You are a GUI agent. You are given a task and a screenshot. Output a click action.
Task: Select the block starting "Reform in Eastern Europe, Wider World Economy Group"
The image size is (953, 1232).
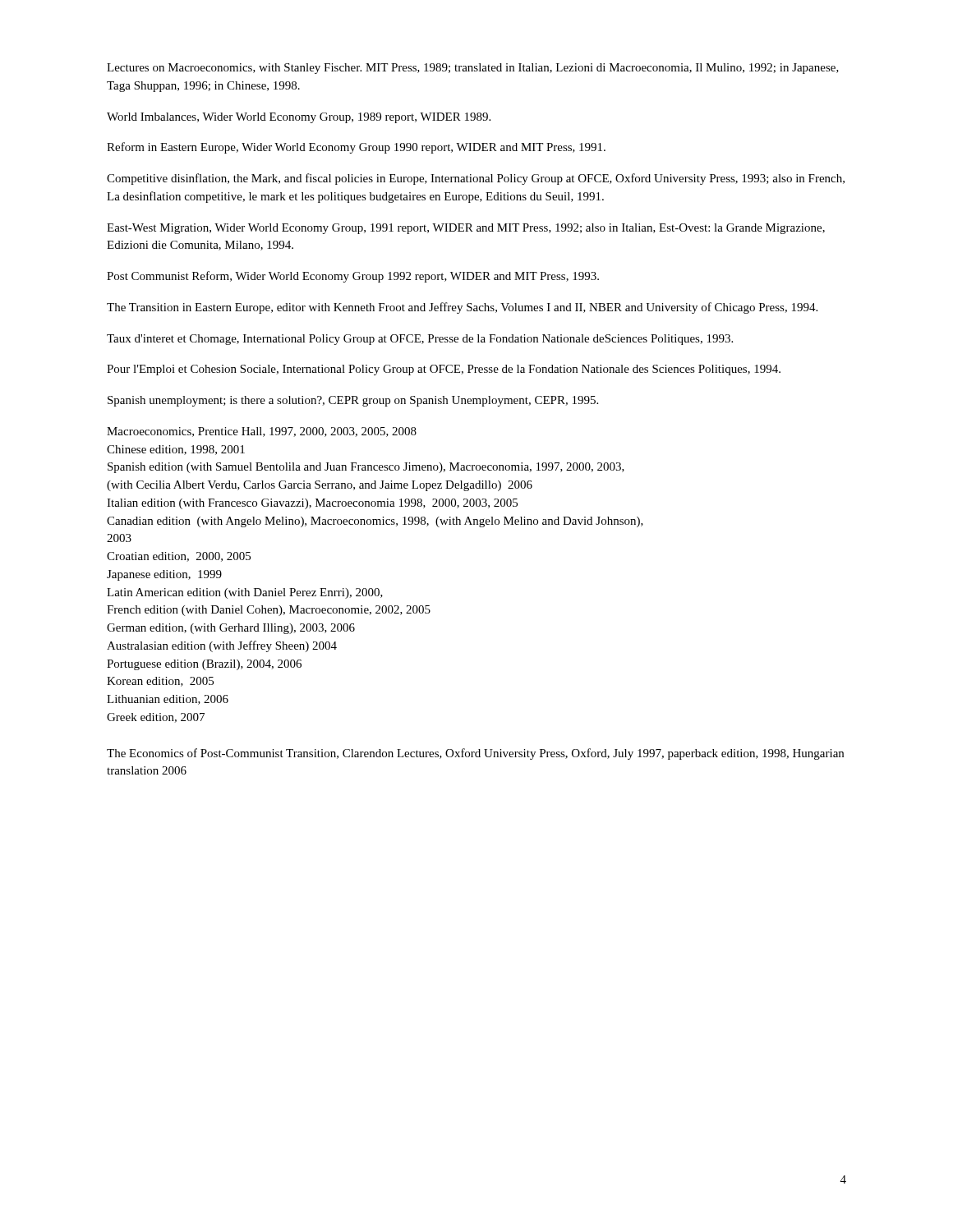(x=356, y=147)
